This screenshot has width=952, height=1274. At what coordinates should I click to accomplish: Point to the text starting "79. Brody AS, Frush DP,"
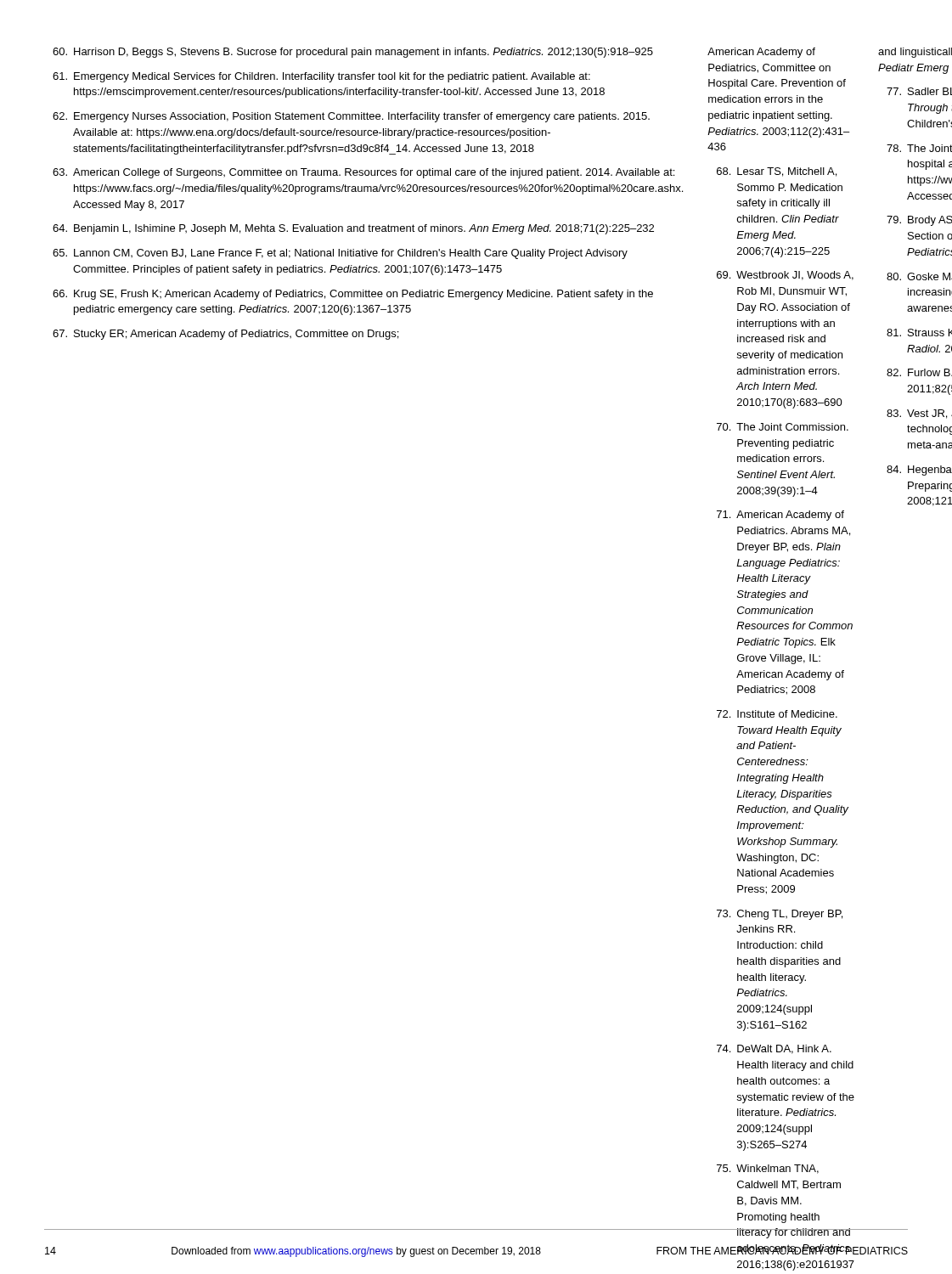pos(915,237)
